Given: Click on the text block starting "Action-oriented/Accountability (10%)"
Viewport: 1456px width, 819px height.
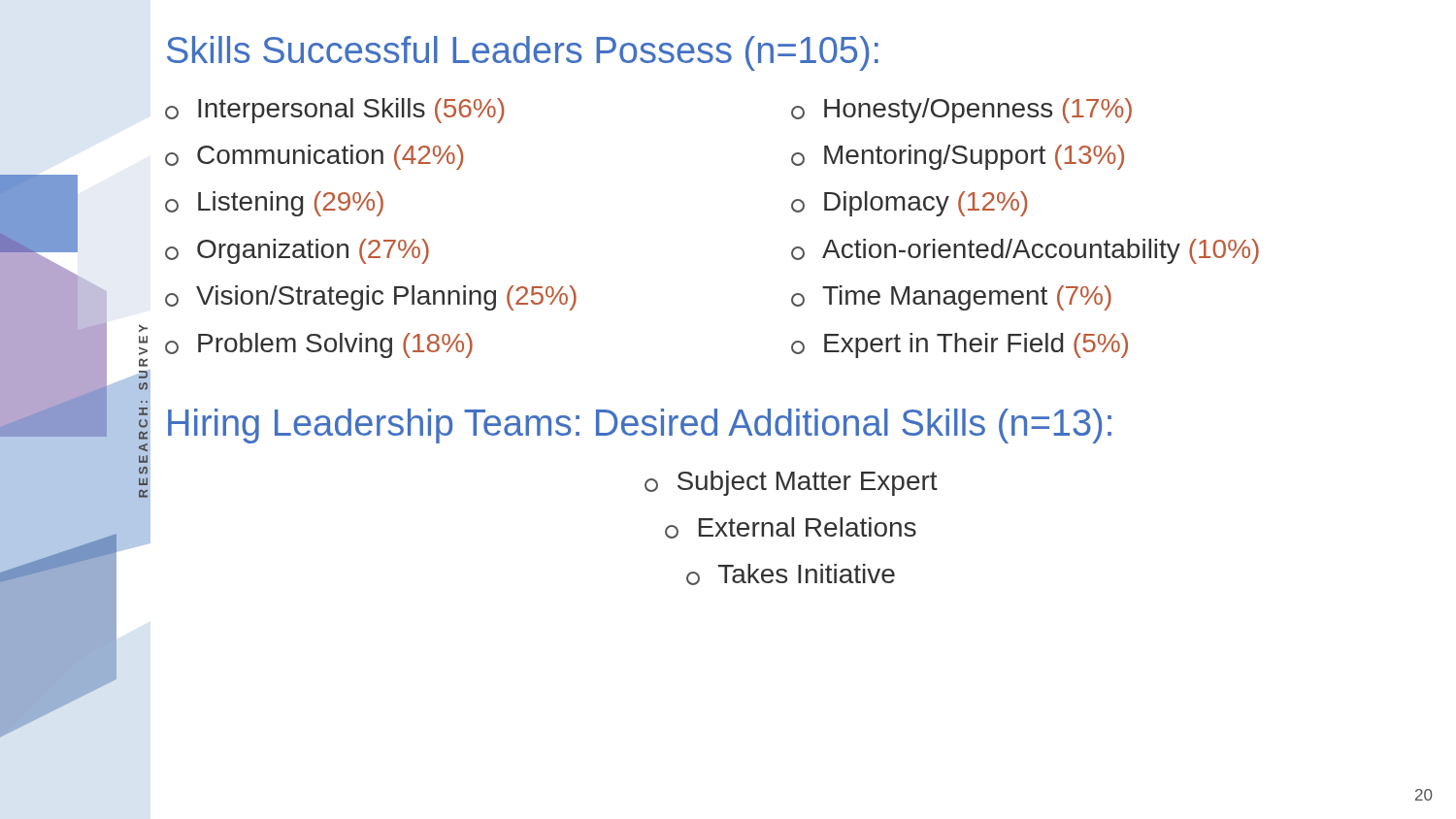Looking at the screenshot, I should click(1026, 249).
